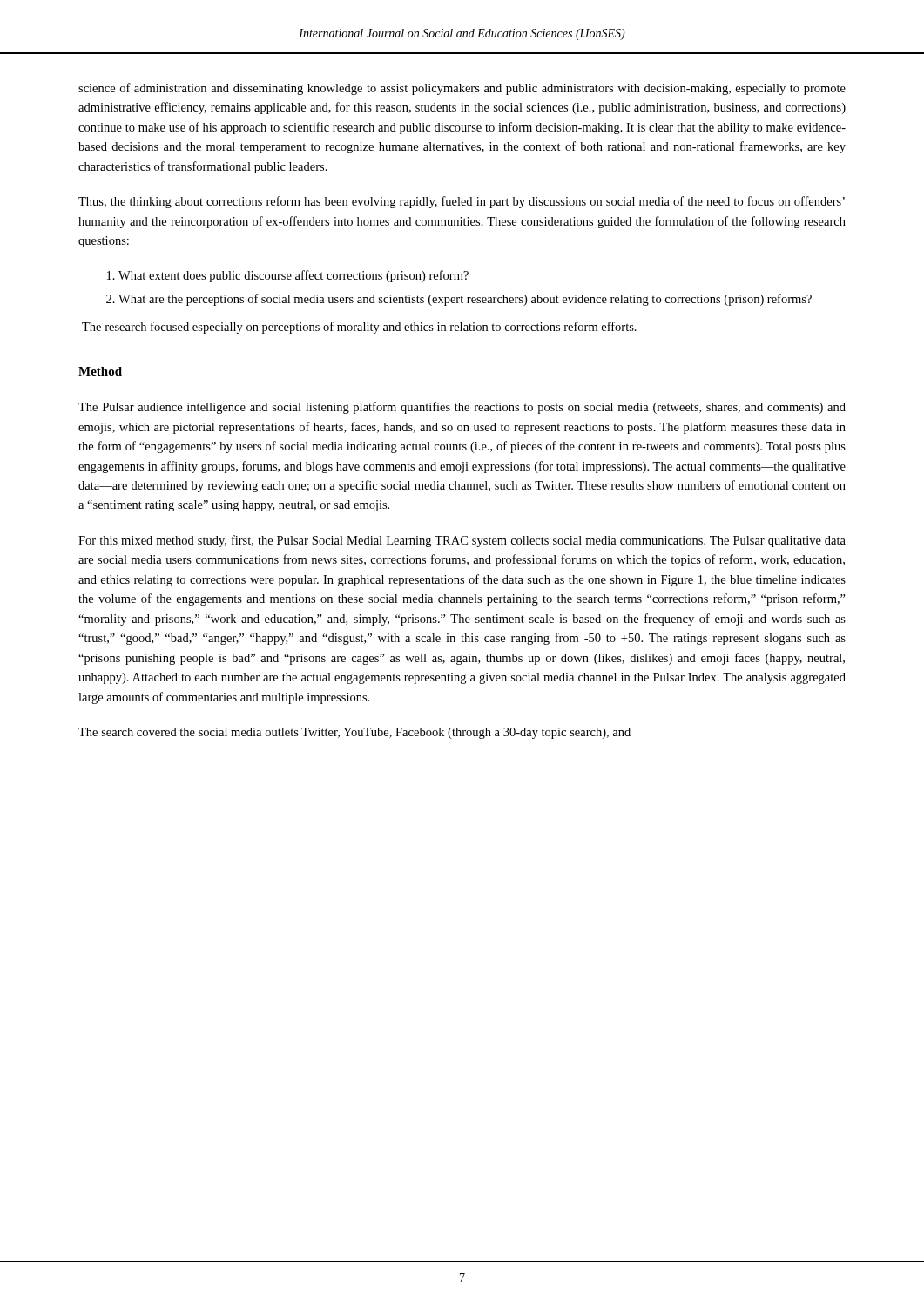Navigate to the passage starting "For this mixed method study, first, the"
Image resolution: width=924 pixels, height=1307 pixels.
click(x=462, y=618)
